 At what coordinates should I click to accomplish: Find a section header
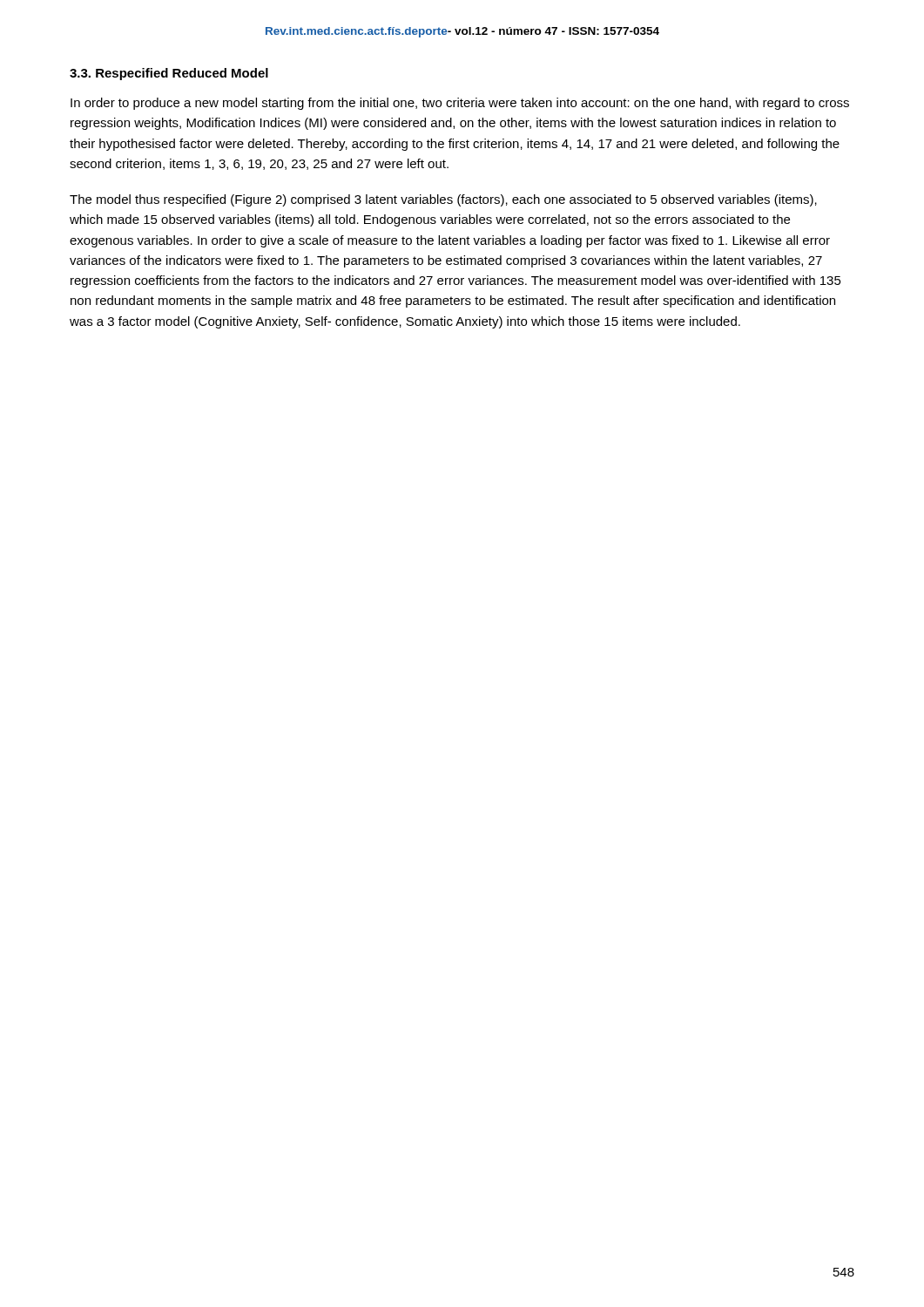tap(169, 73)
